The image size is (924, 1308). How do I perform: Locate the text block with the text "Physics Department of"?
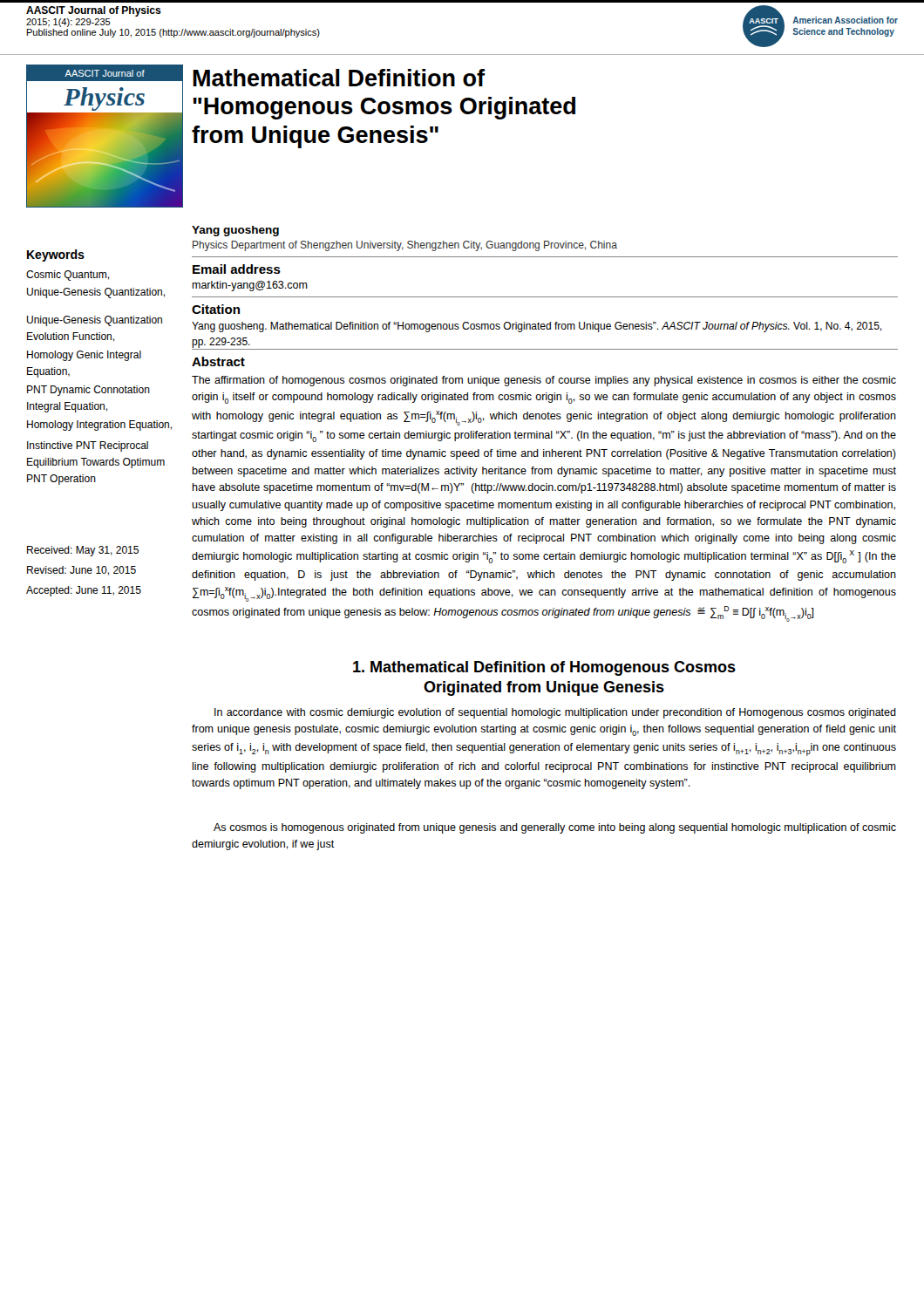point(545,245)
